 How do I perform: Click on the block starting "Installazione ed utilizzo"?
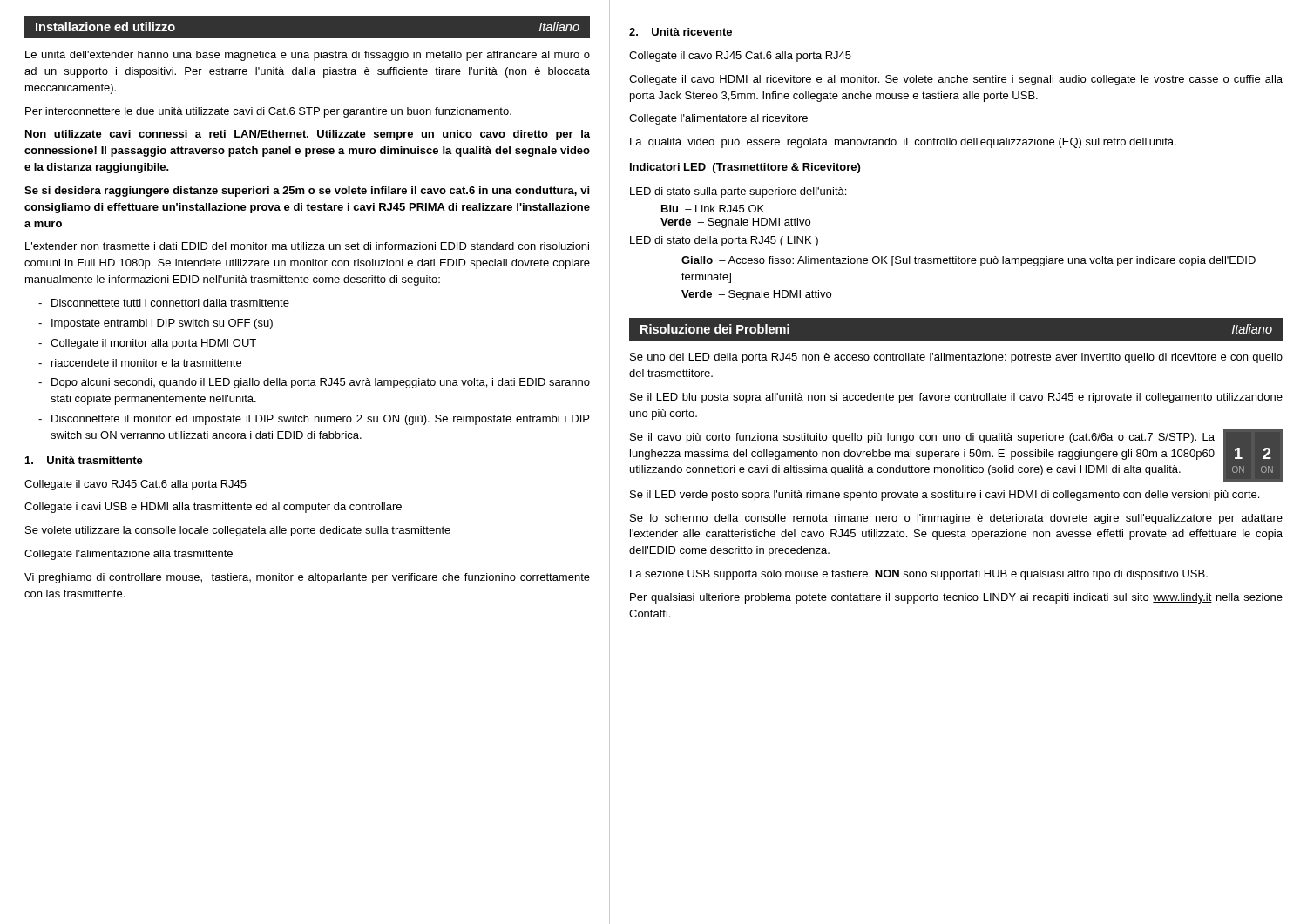click(x=307, y=27)
